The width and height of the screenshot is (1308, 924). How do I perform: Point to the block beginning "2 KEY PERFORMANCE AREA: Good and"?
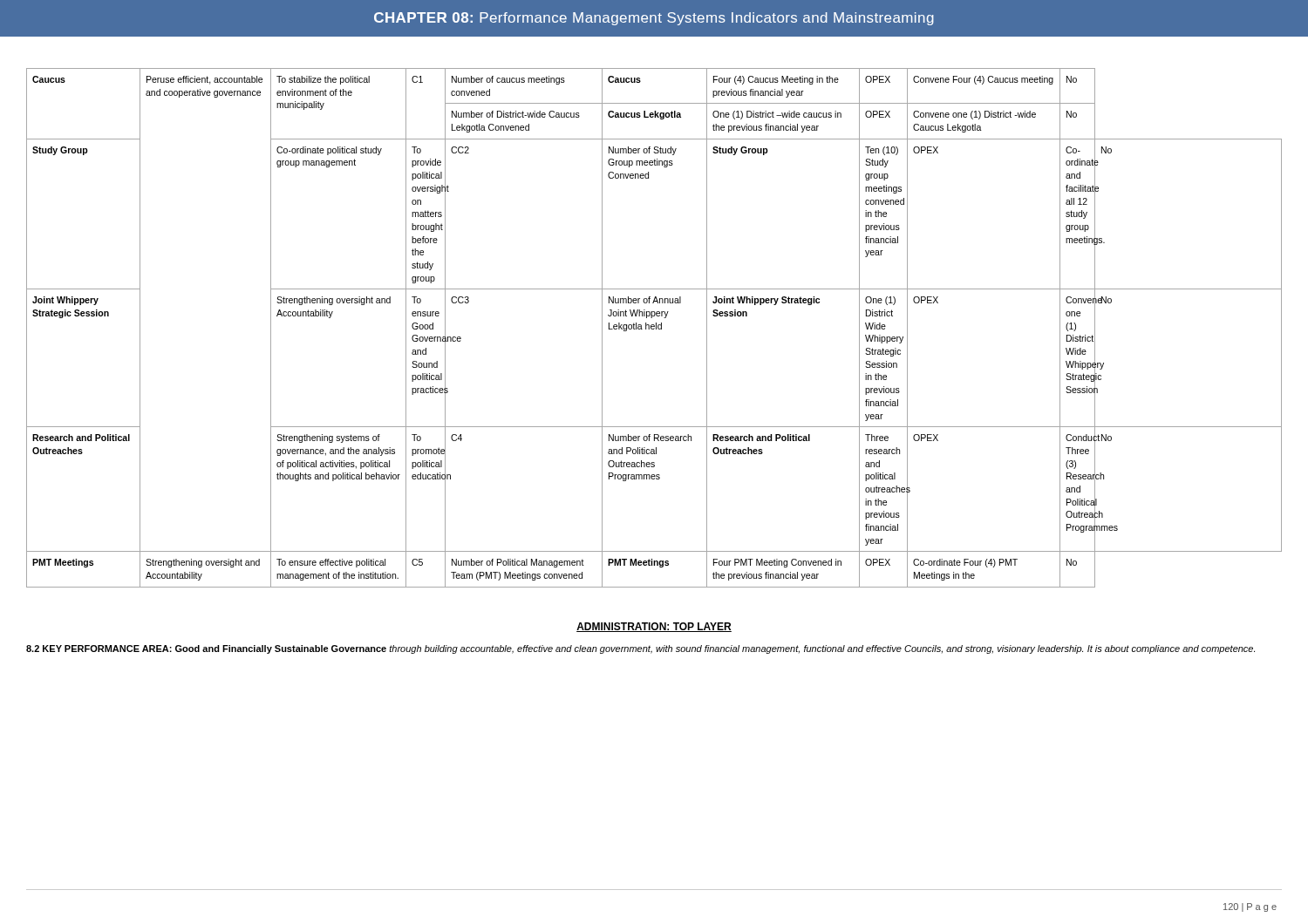(x=641, y=648)
